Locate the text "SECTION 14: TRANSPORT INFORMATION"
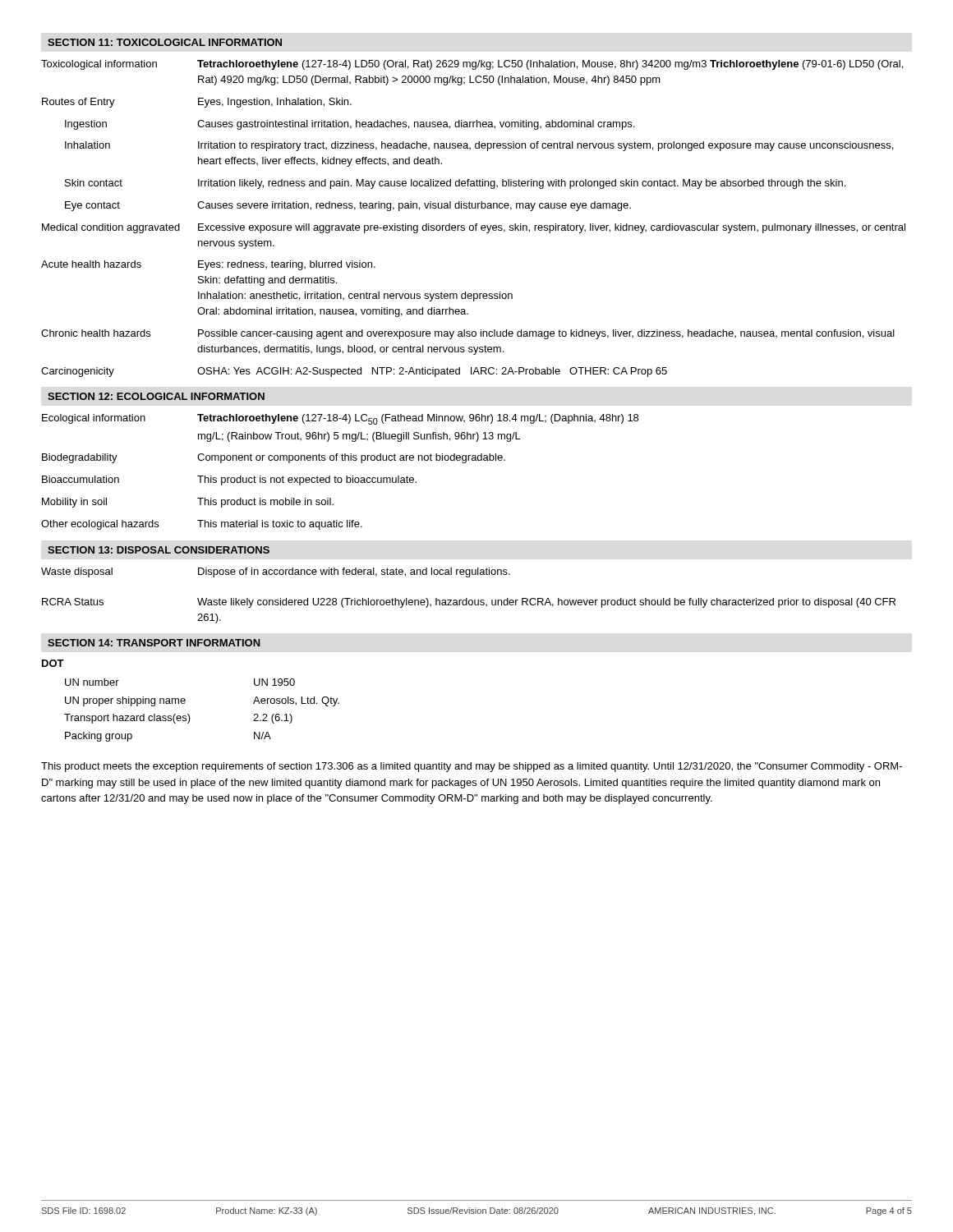Screen dimensions: 1232x953 click(154, 643)
